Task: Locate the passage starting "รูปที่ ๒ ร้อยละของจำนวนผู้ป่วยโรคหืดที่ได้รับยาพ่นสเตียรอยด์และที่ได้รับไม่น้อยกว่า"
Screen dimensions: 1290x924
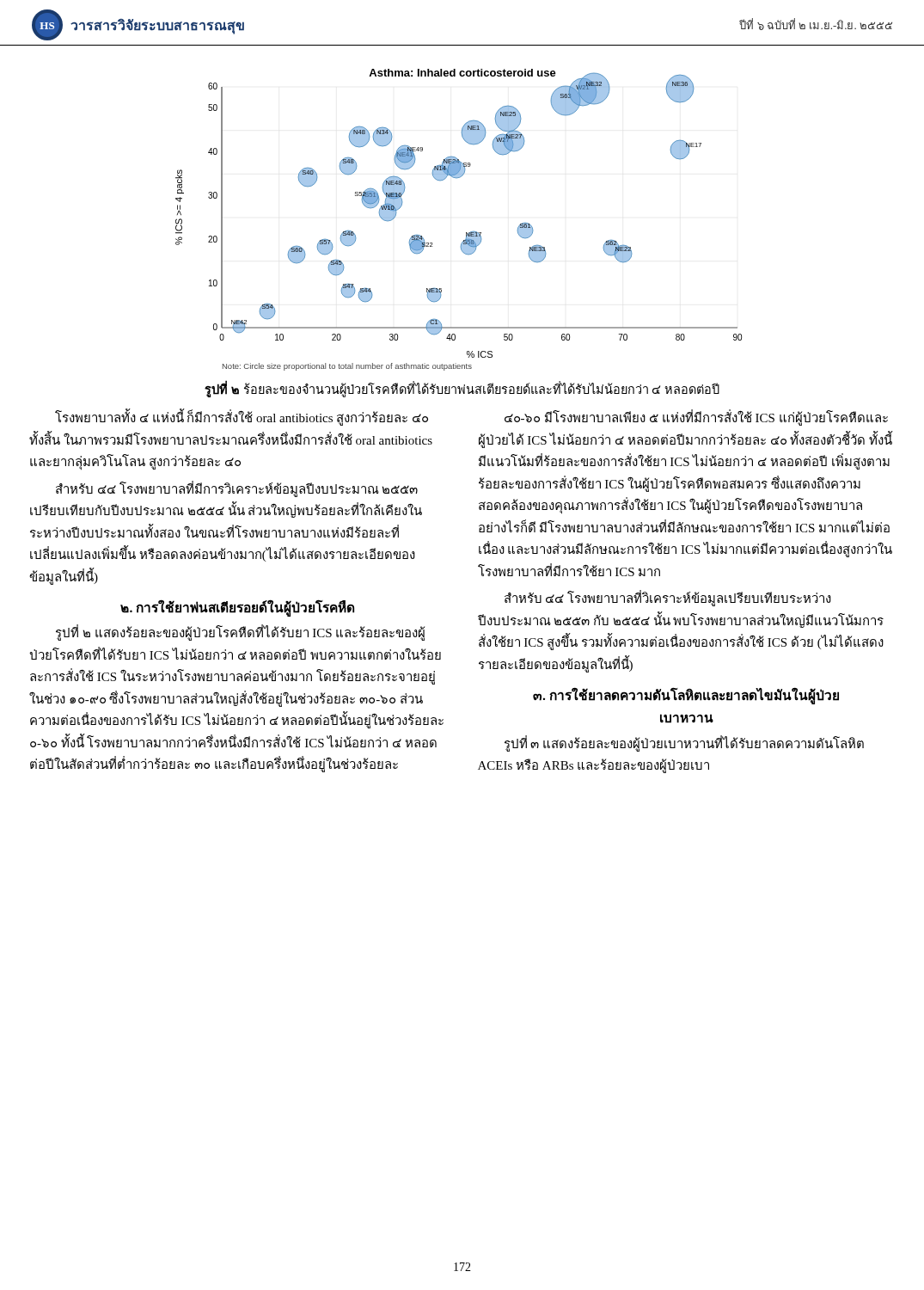Action: 462,390
